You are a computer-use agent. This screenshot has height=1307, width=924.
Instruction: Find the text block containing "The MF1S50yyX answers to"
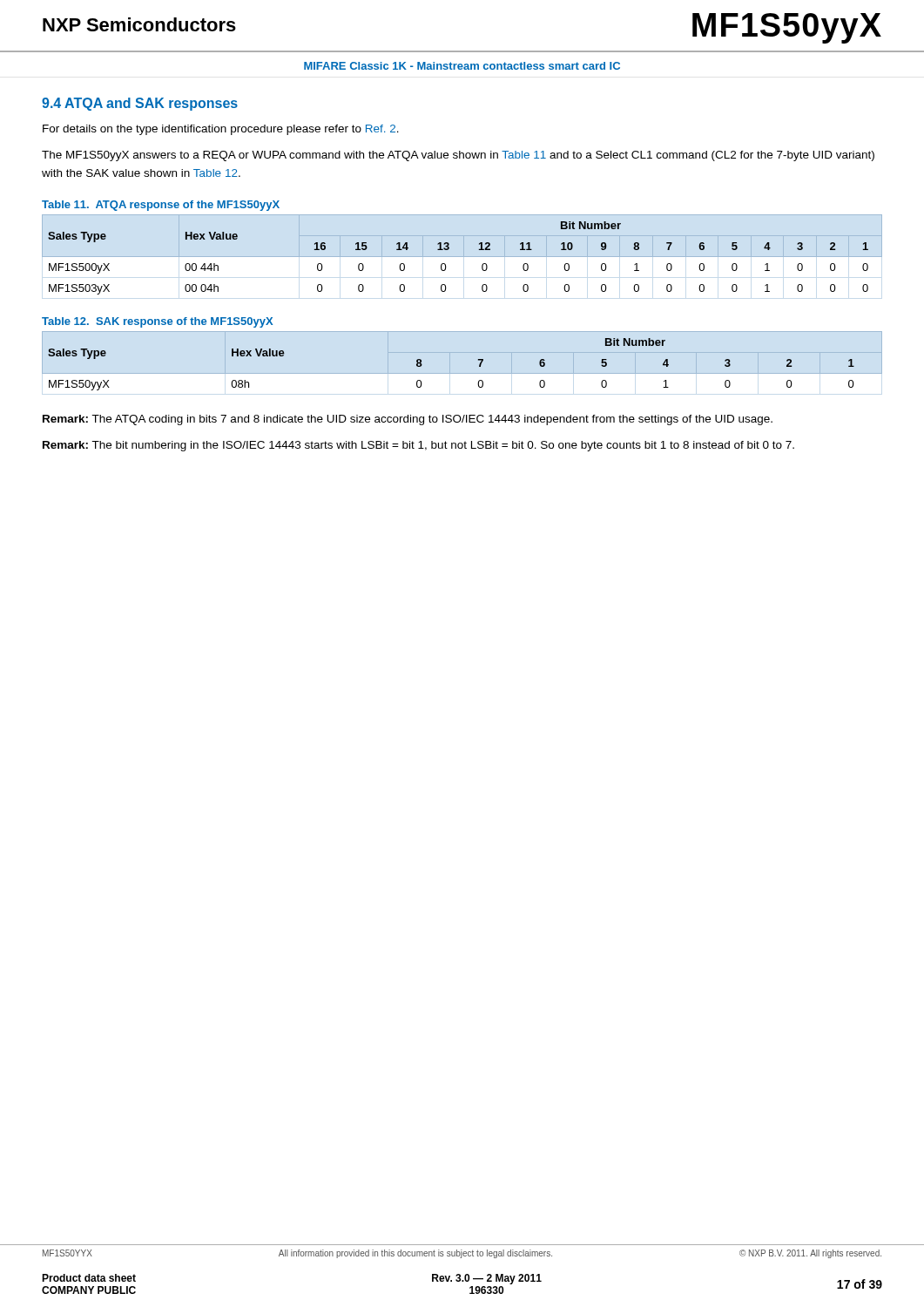[458, 164]
